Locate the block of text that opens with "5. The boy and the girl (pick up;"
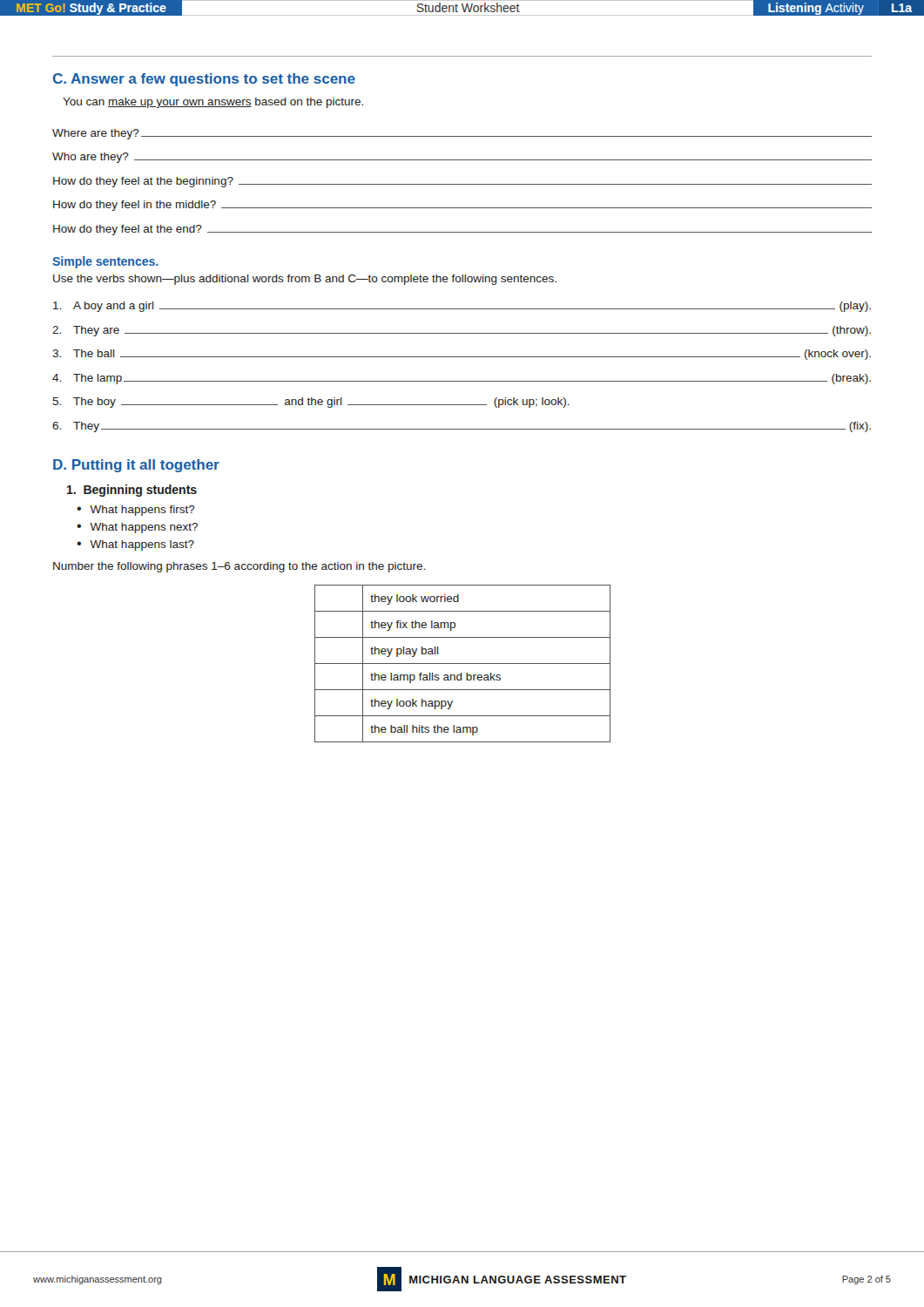 (x=311, y=400)
